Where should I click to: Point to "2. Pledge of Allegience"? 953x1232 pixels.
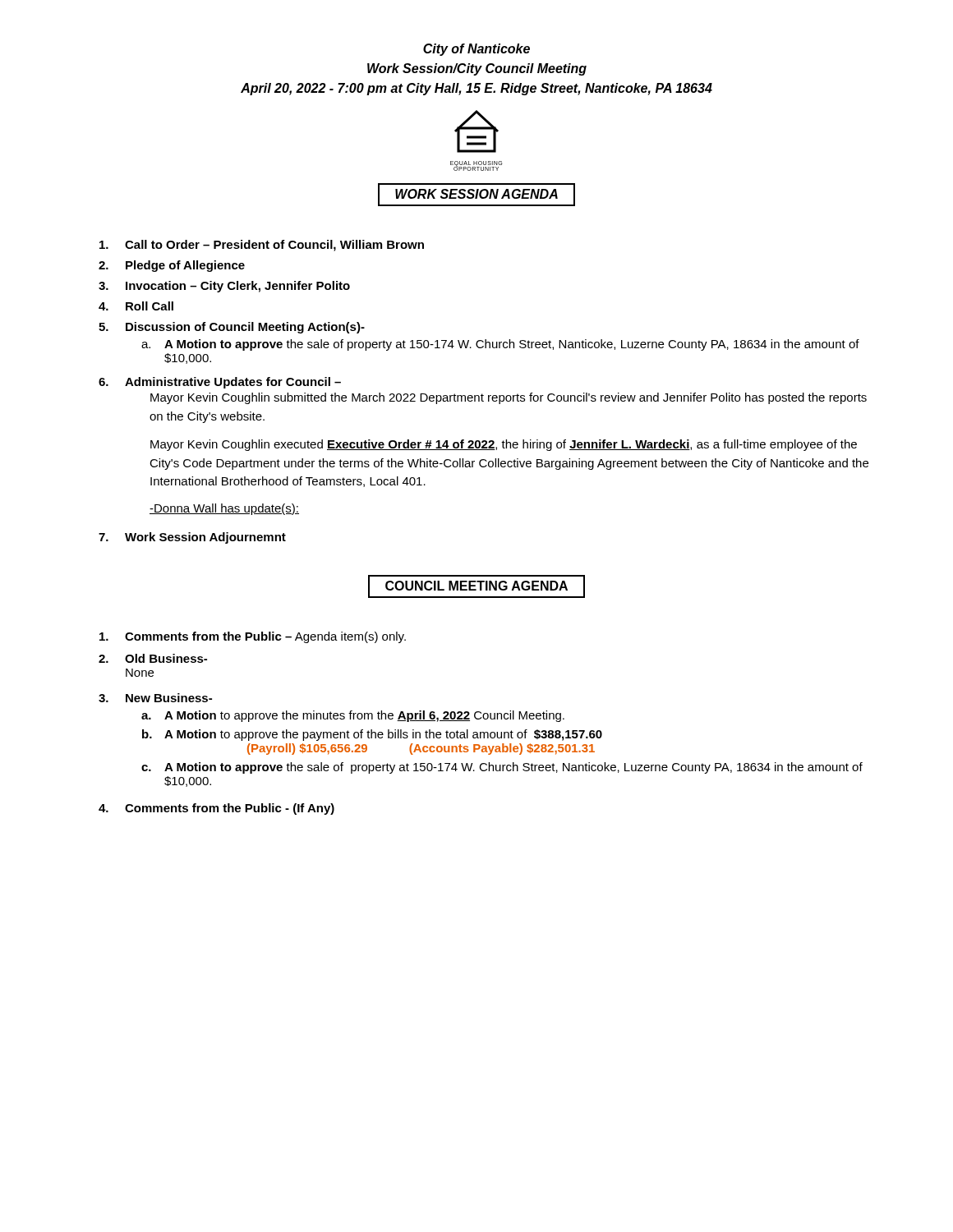click(x=172, y=265)
